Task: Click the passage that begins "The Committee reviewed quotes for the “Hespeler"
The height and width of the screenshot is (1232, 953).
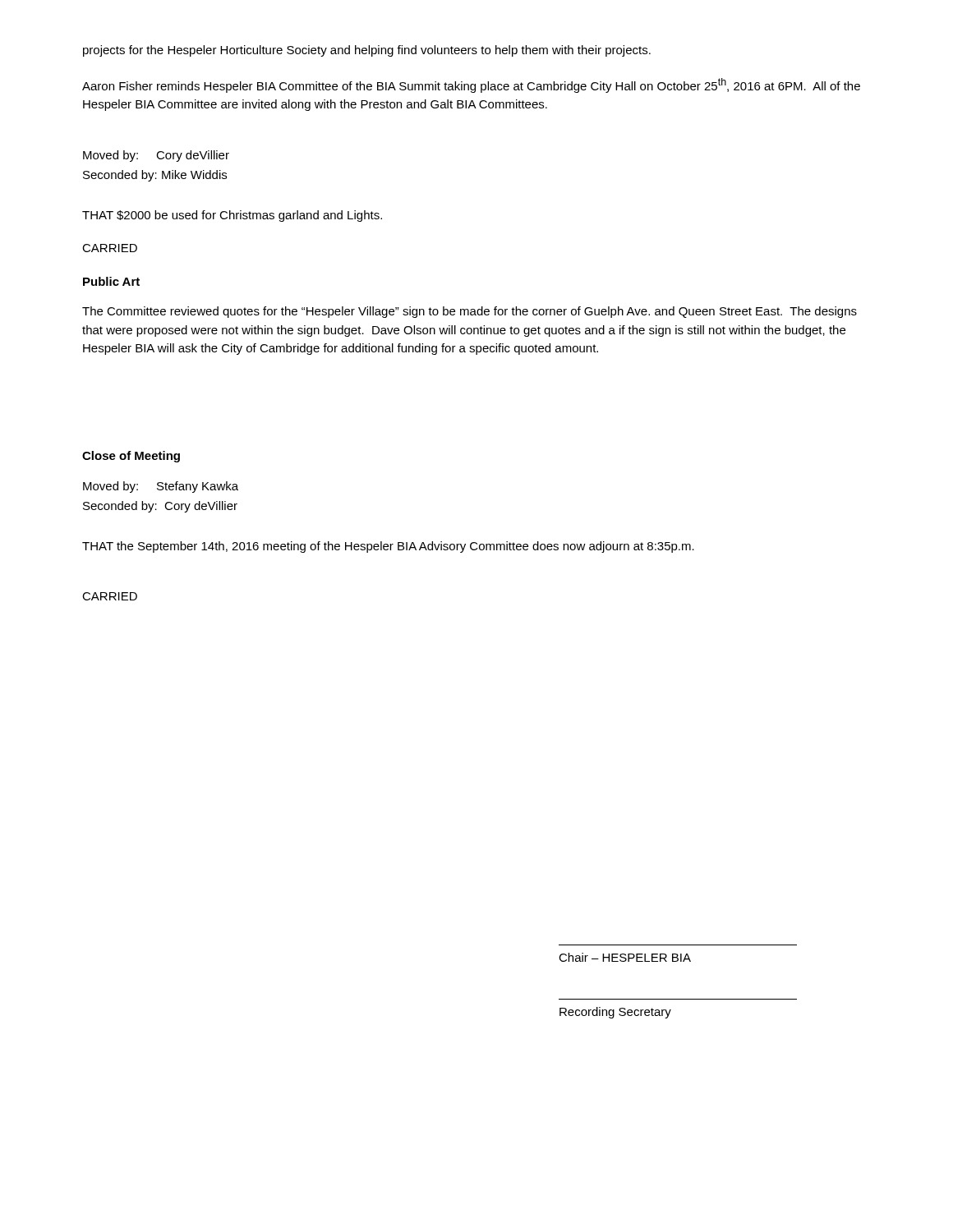Action: coord(470,329)
